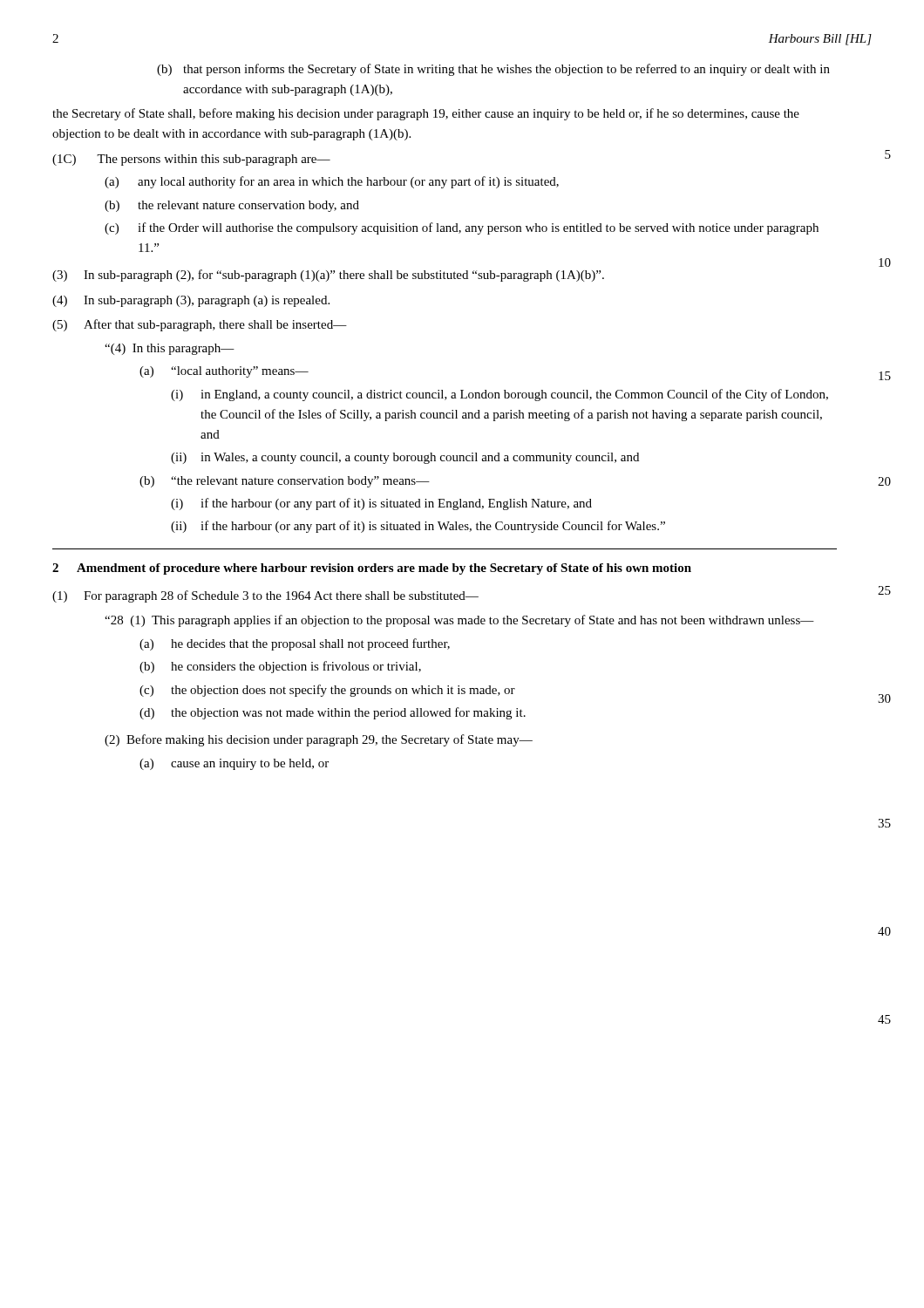This screenshot has height=1308, width=924.
Task: Locate the text "“(4) In this paragraph—"
Action: [169, 348]
